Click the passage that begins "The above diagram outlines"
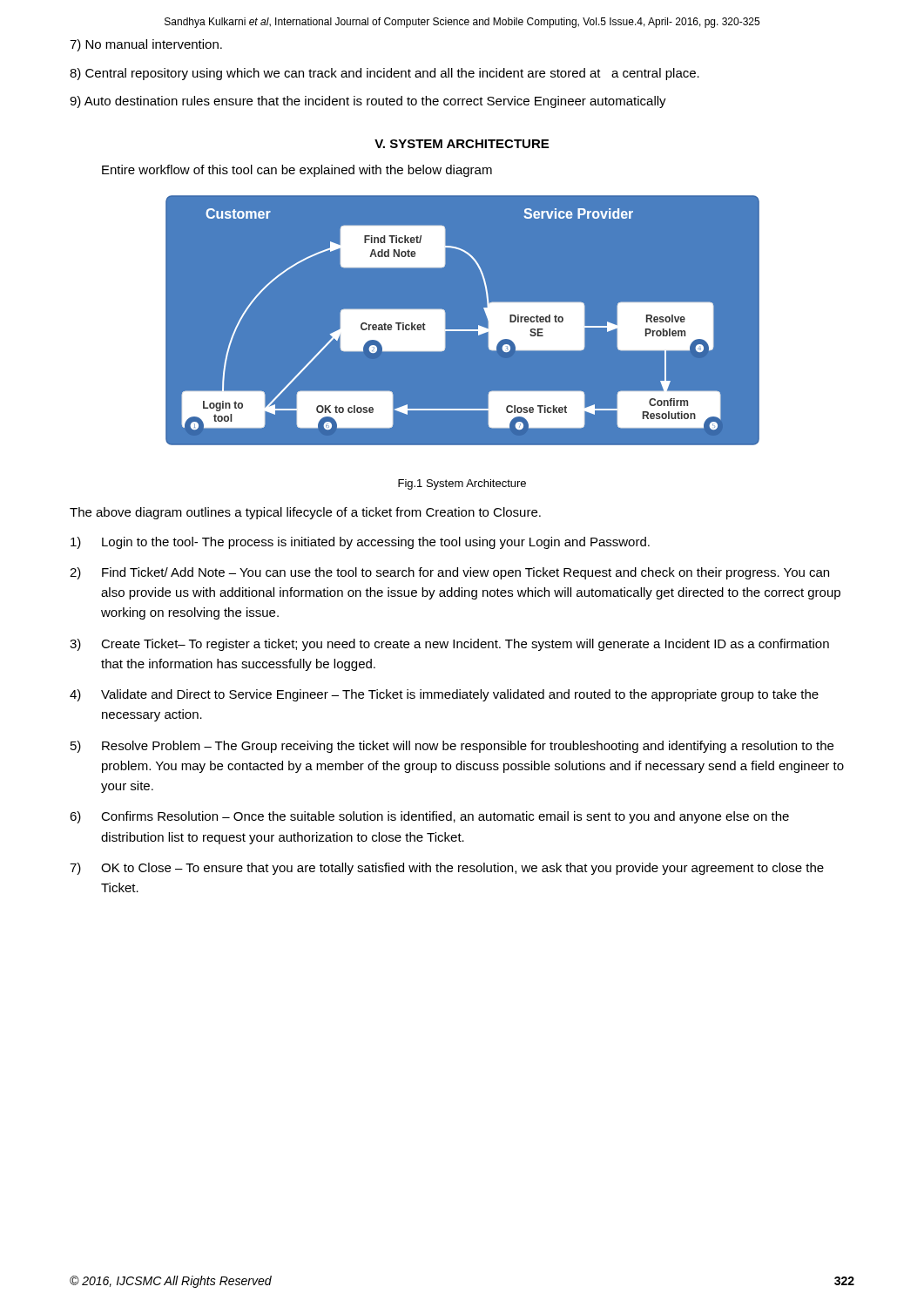The image size is (924, 1307). pos(306,511)
